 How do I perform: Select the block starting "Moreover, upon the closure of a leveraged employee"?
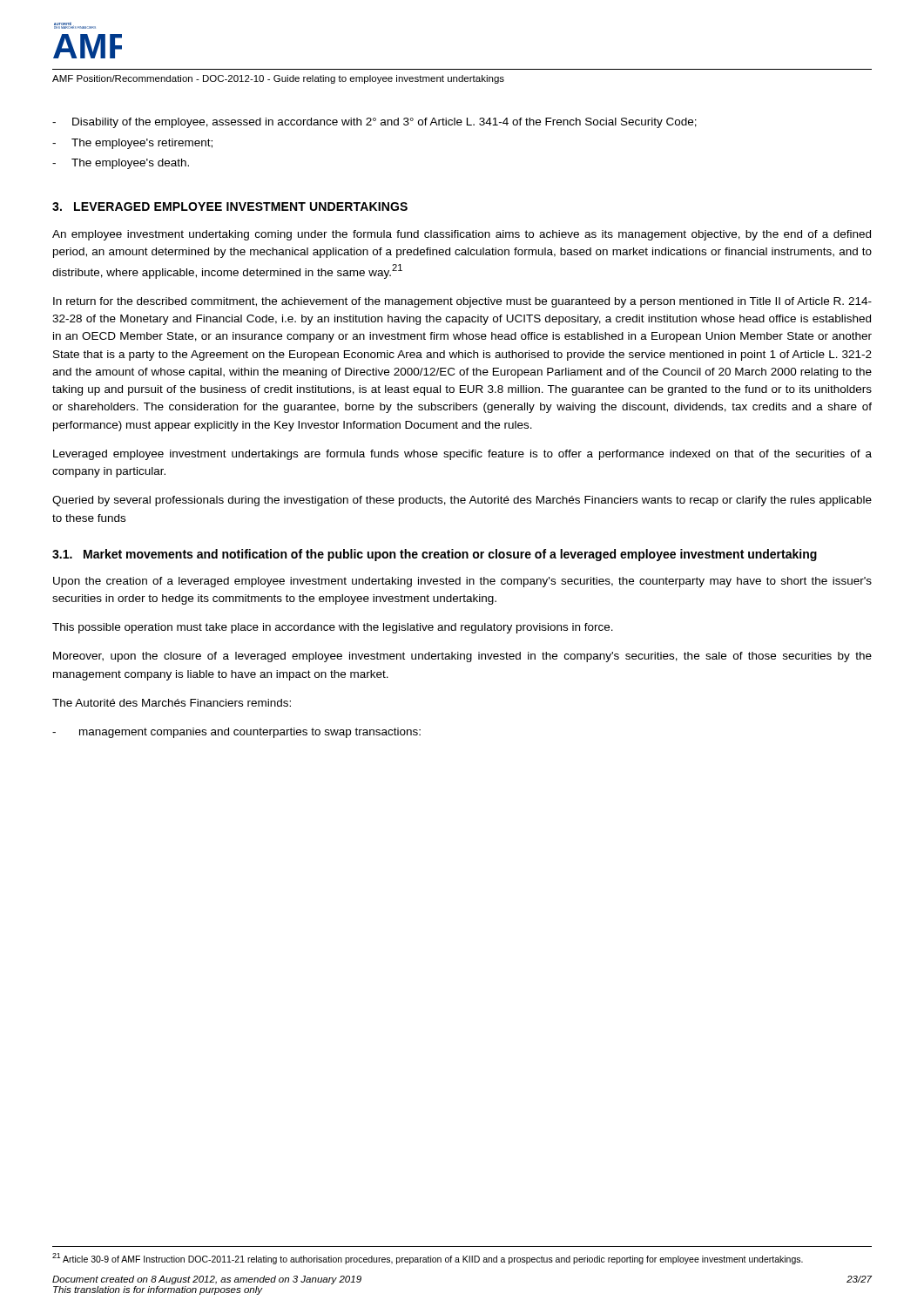(462, 665)
